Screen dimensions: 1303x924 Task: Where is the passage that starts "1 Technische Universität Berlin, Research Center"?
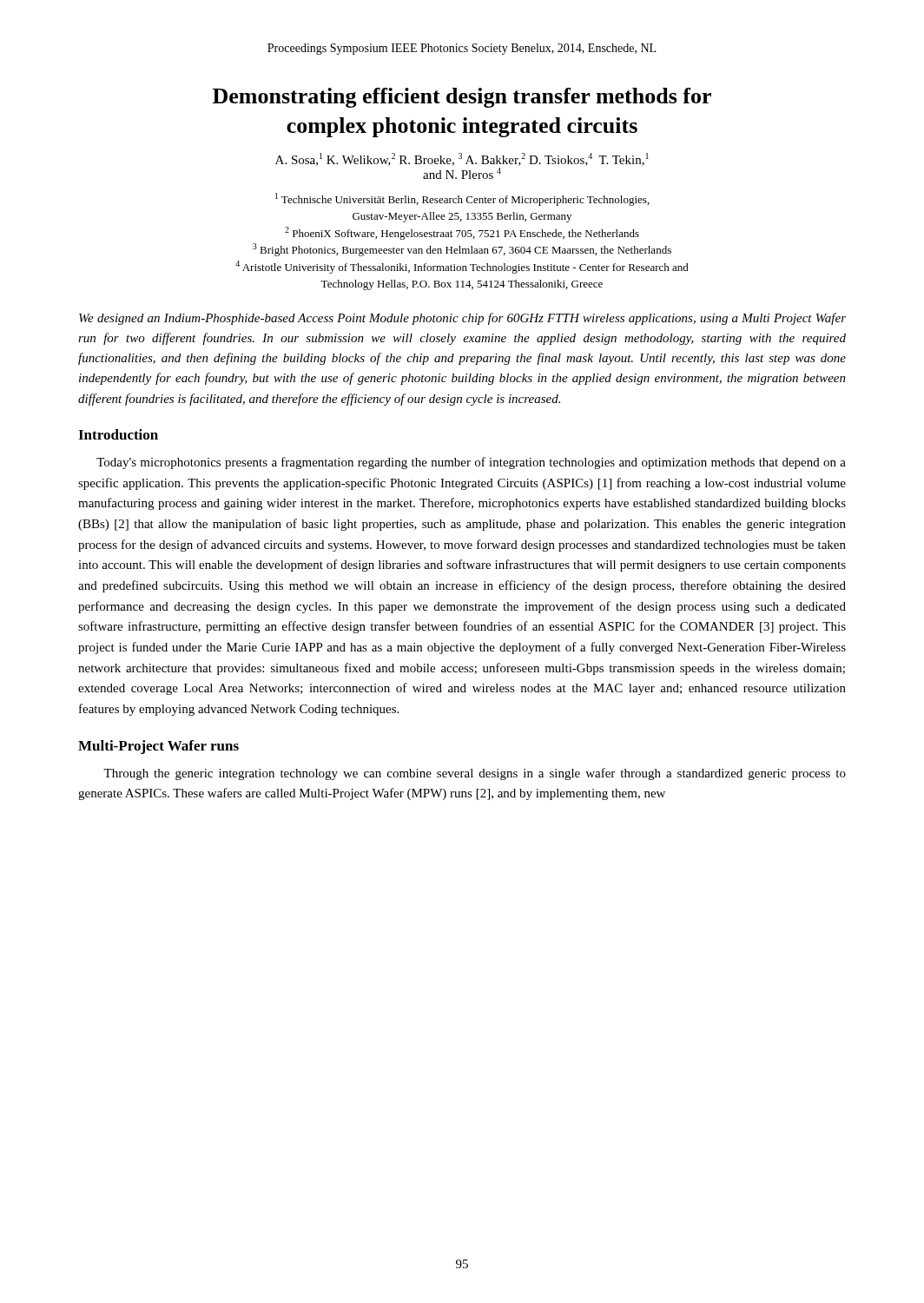pos(462,240)
